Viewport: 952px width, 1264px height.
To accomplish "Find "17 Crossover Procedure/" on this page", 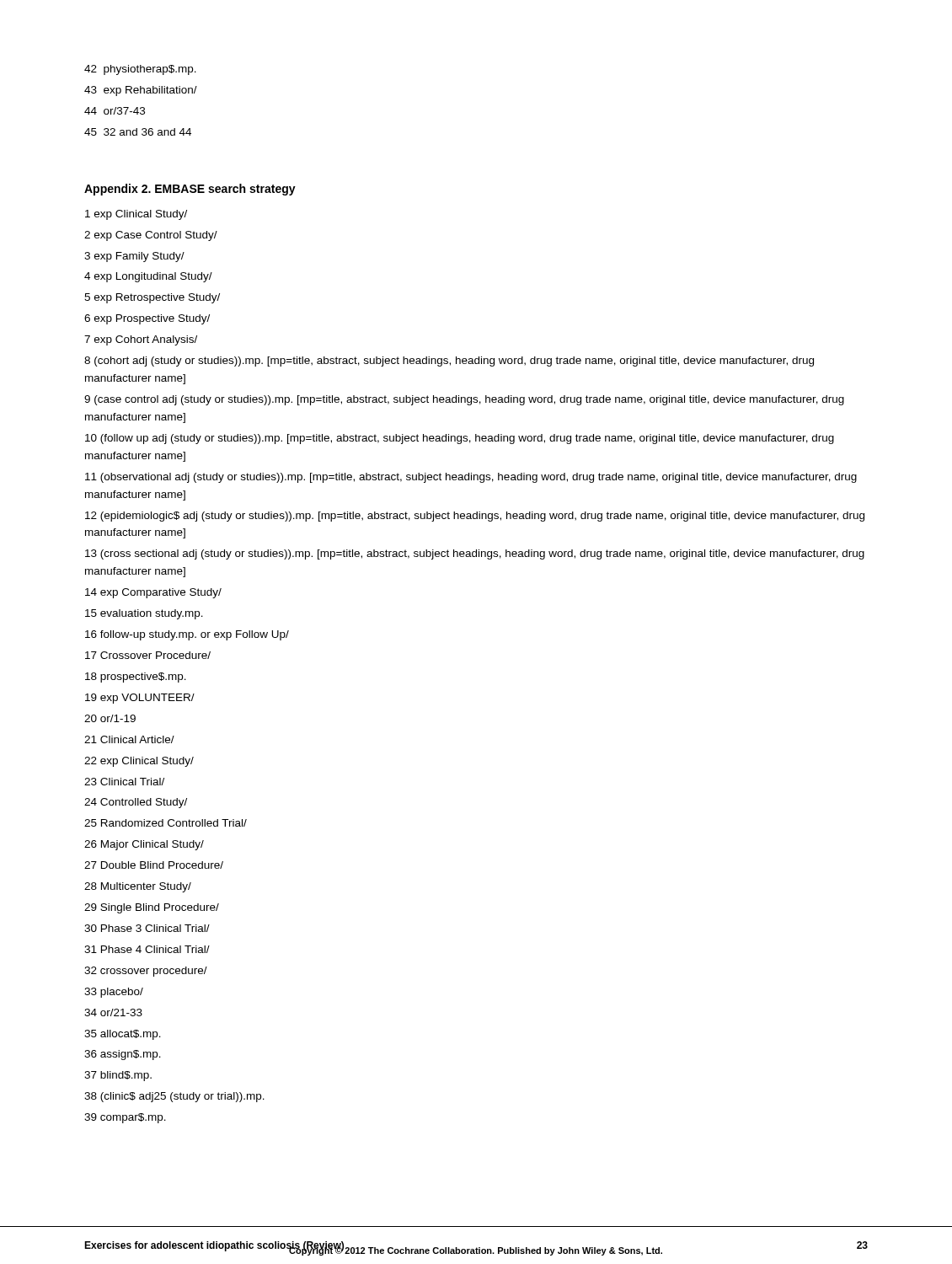I will point(147,655).
